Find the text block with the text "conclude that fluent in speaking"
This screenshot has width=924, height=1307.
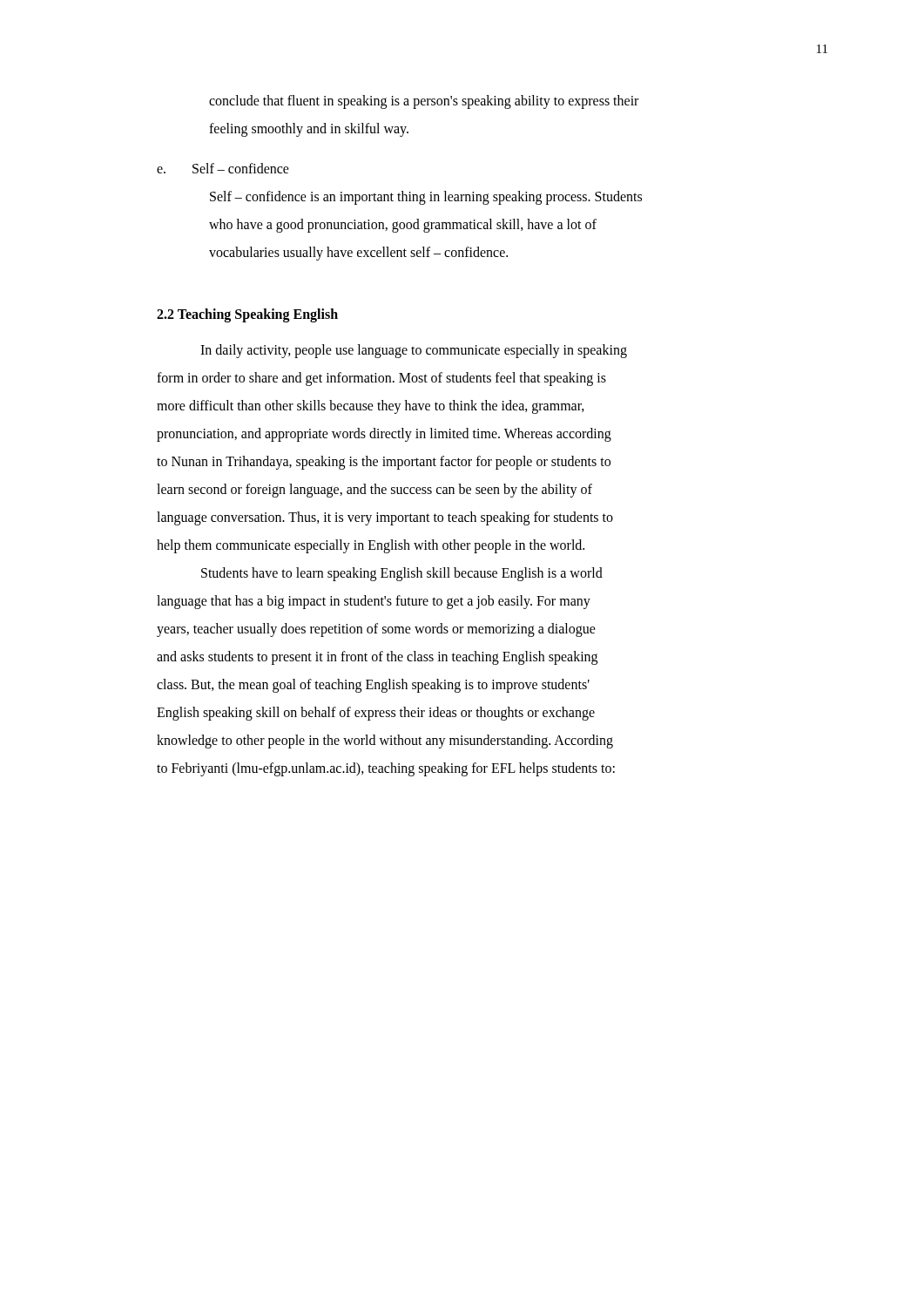click(519, 115)
